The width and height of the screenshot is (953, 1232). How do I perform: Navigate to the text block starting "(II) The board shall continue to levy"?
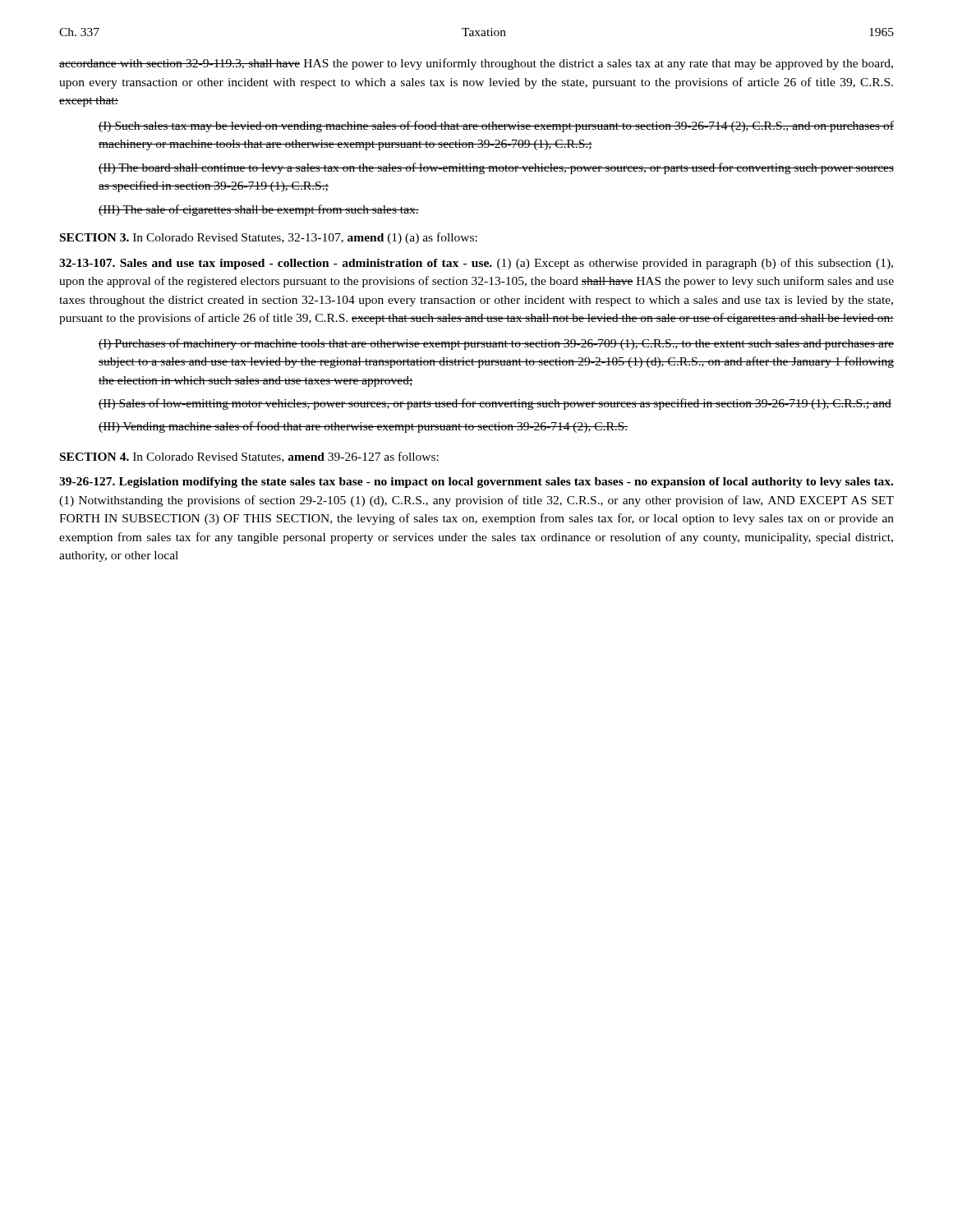[x=496, y=176]
